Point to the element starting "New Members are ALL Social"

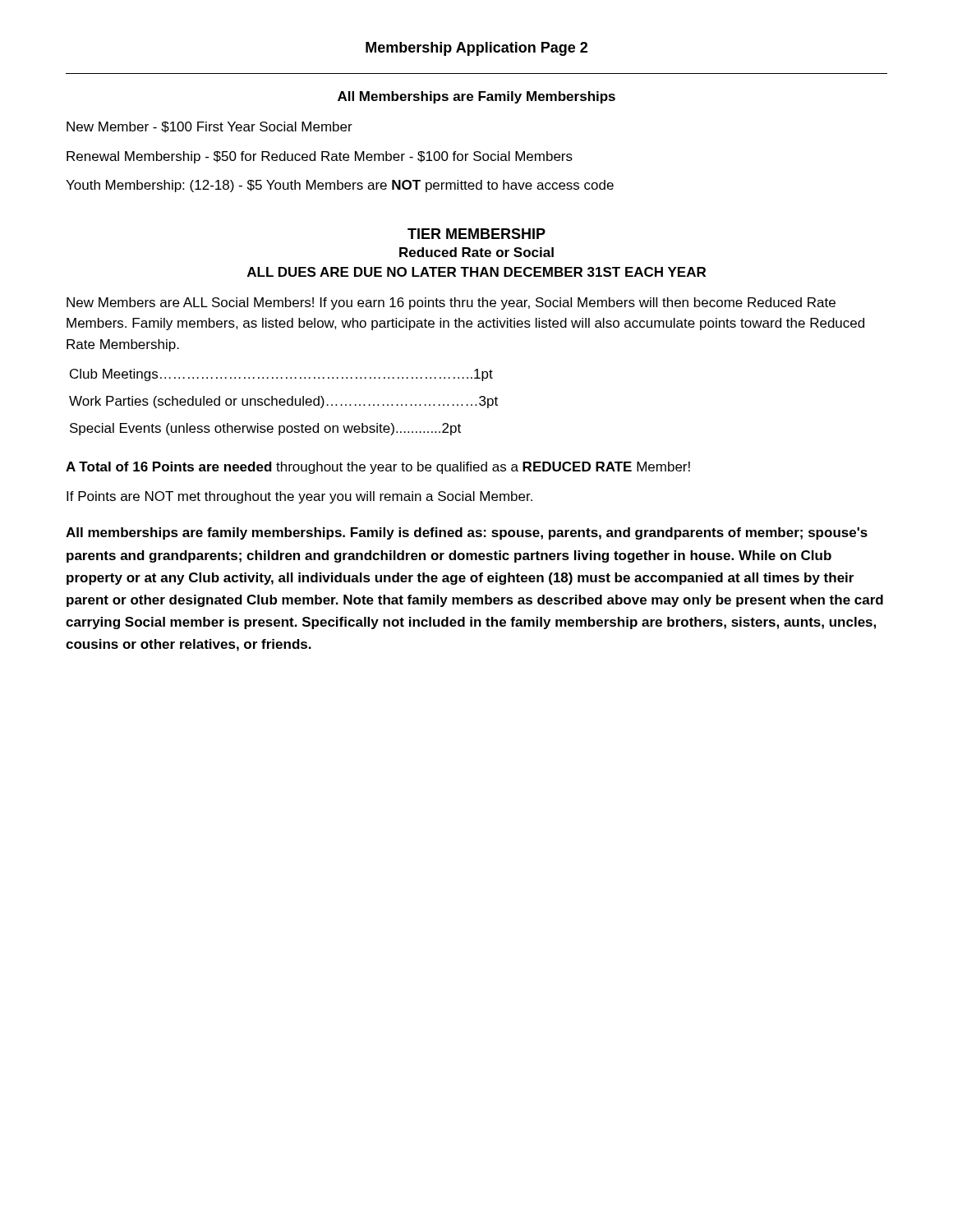tap(465, 323)
